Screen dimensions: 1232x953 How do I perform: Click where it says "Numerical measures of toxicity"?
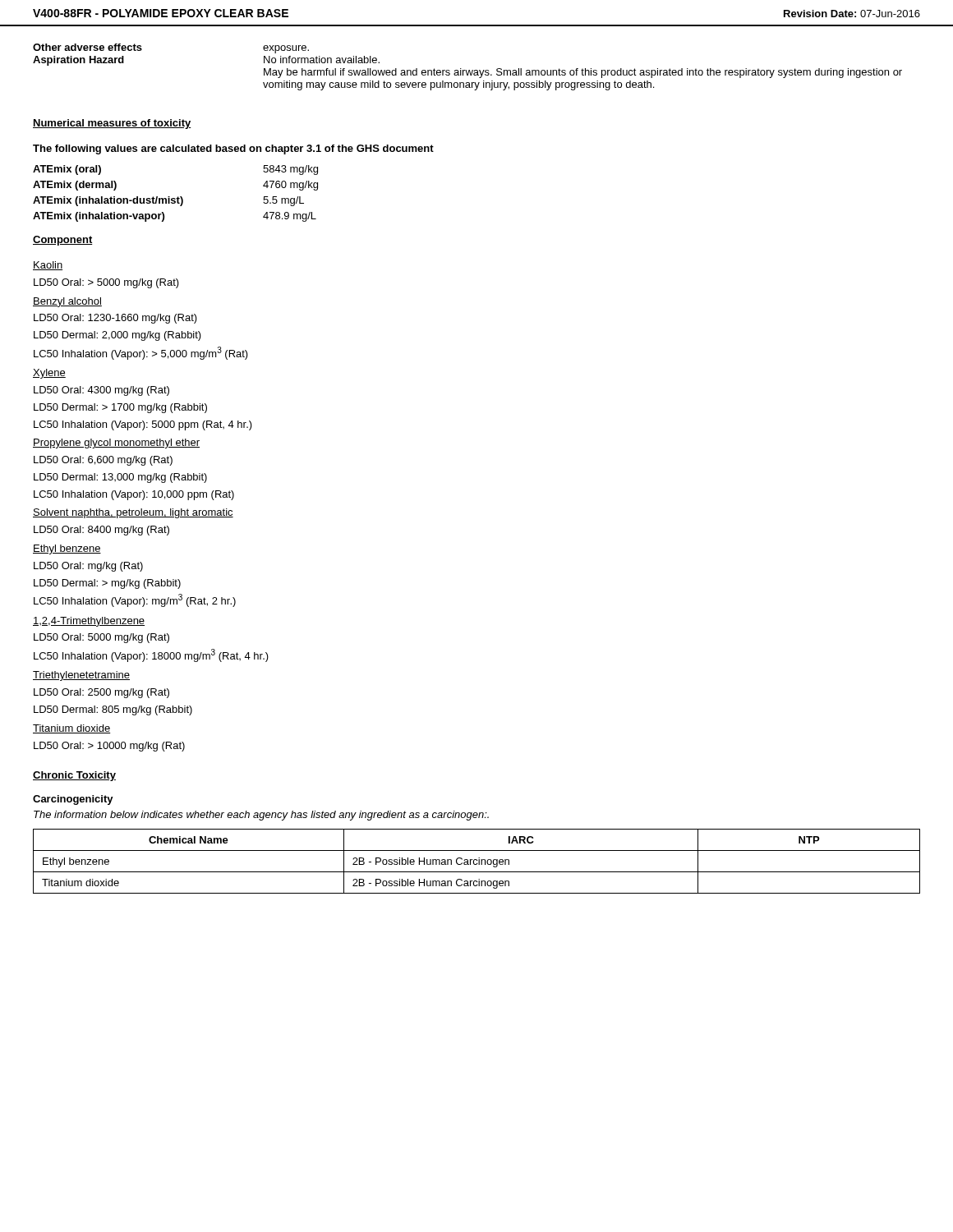pos(112,123)
